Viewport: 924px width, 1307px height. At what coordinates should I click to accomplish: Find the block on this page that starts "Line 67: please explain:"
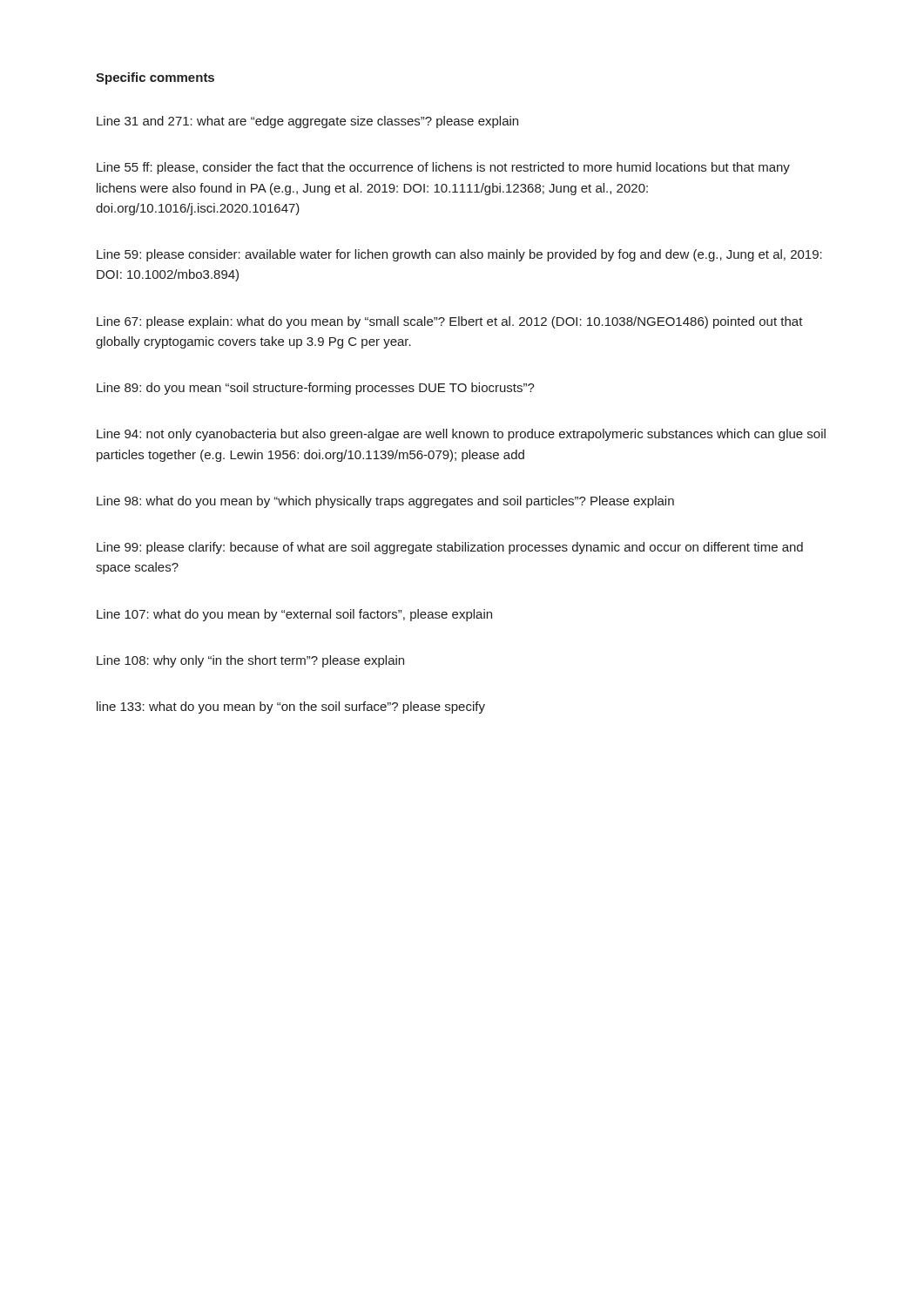(x=449, y=331)
